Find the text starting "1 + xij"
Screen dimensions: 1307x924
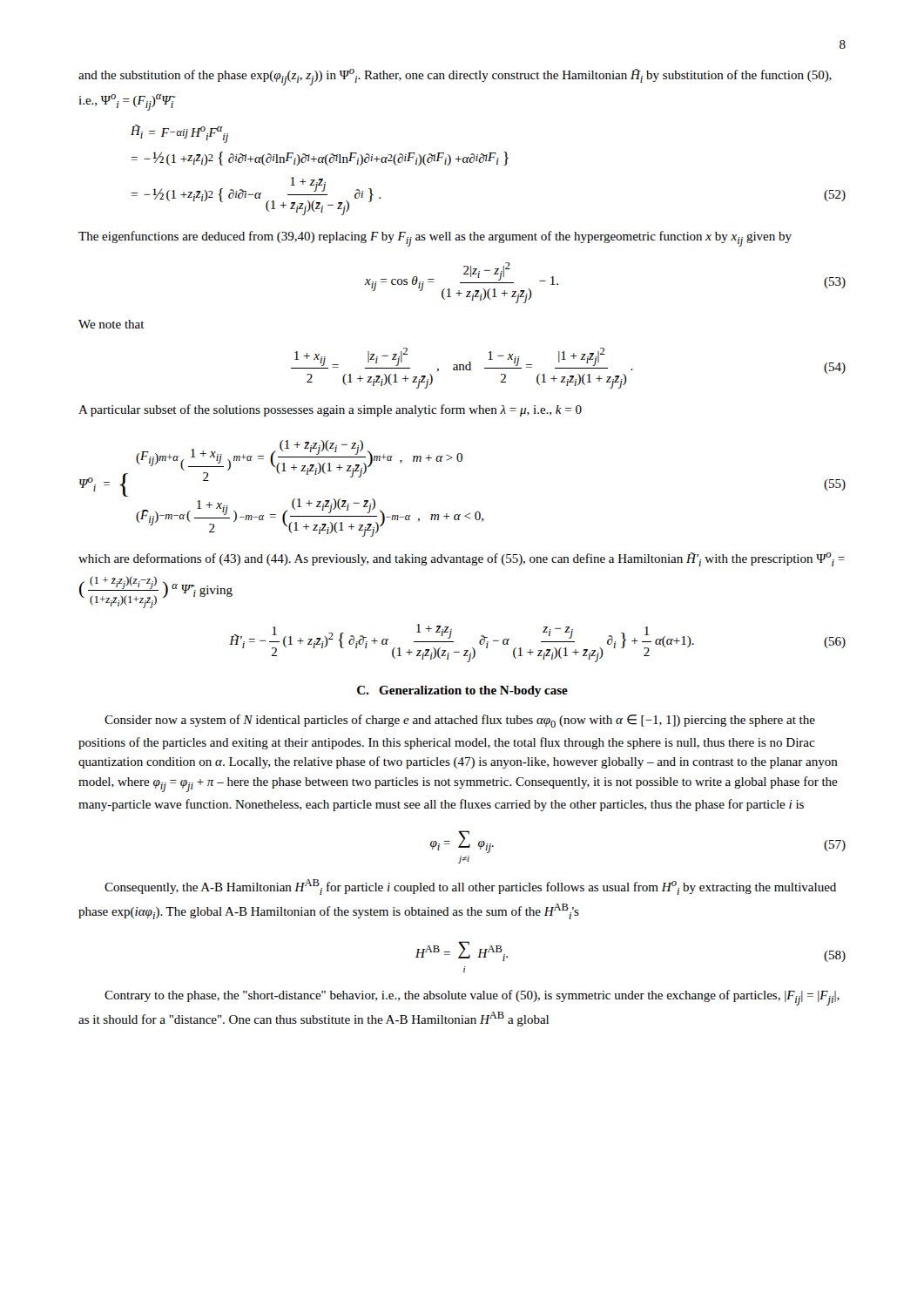tap(568, 367)
